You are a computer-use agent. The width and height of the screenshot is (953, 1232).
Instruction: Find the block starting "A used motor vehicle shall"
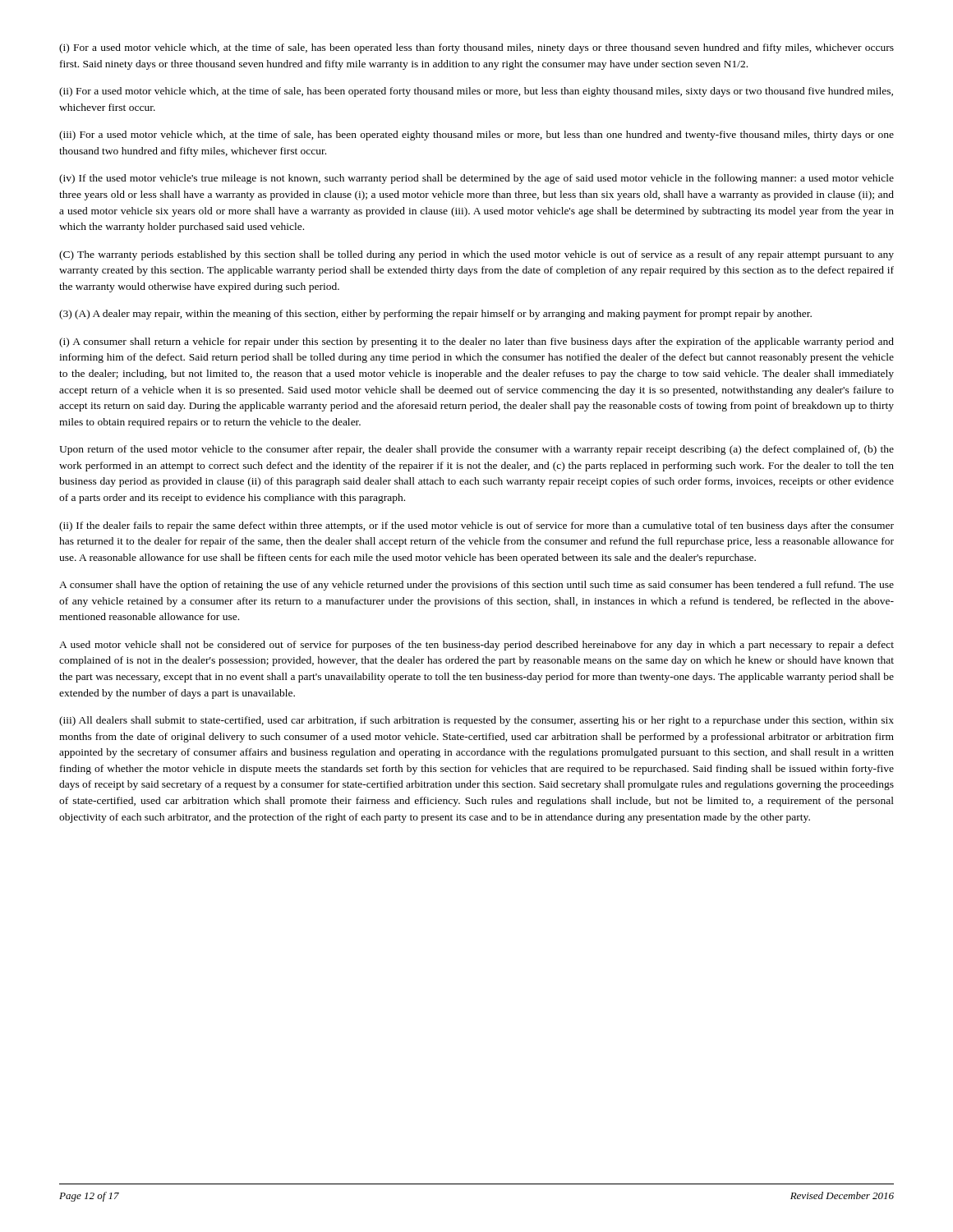(x=476, y=669)
